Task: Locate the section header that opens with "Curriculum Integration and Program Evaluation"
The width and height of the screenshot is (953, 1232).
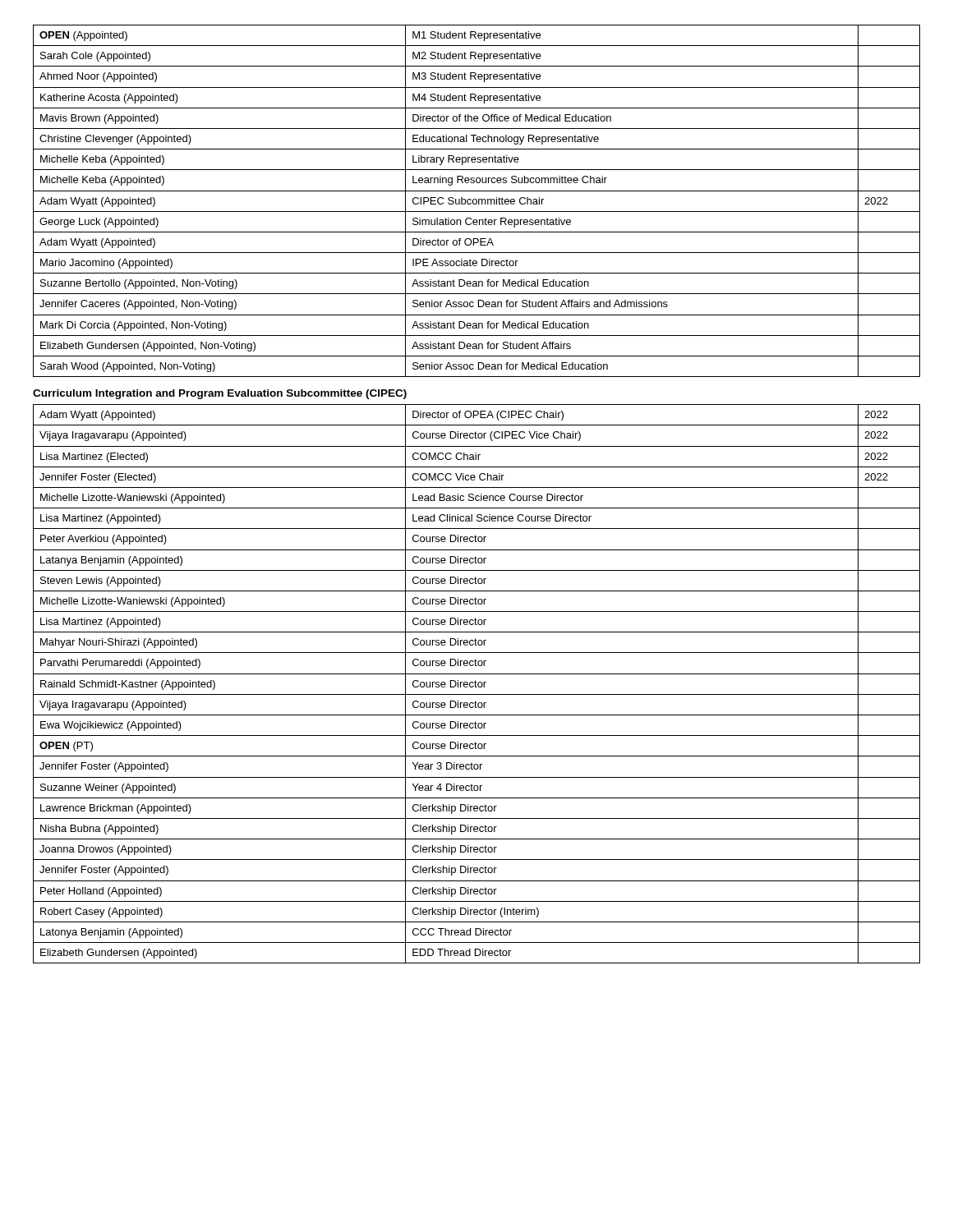Action: click(x=220, y=393)
